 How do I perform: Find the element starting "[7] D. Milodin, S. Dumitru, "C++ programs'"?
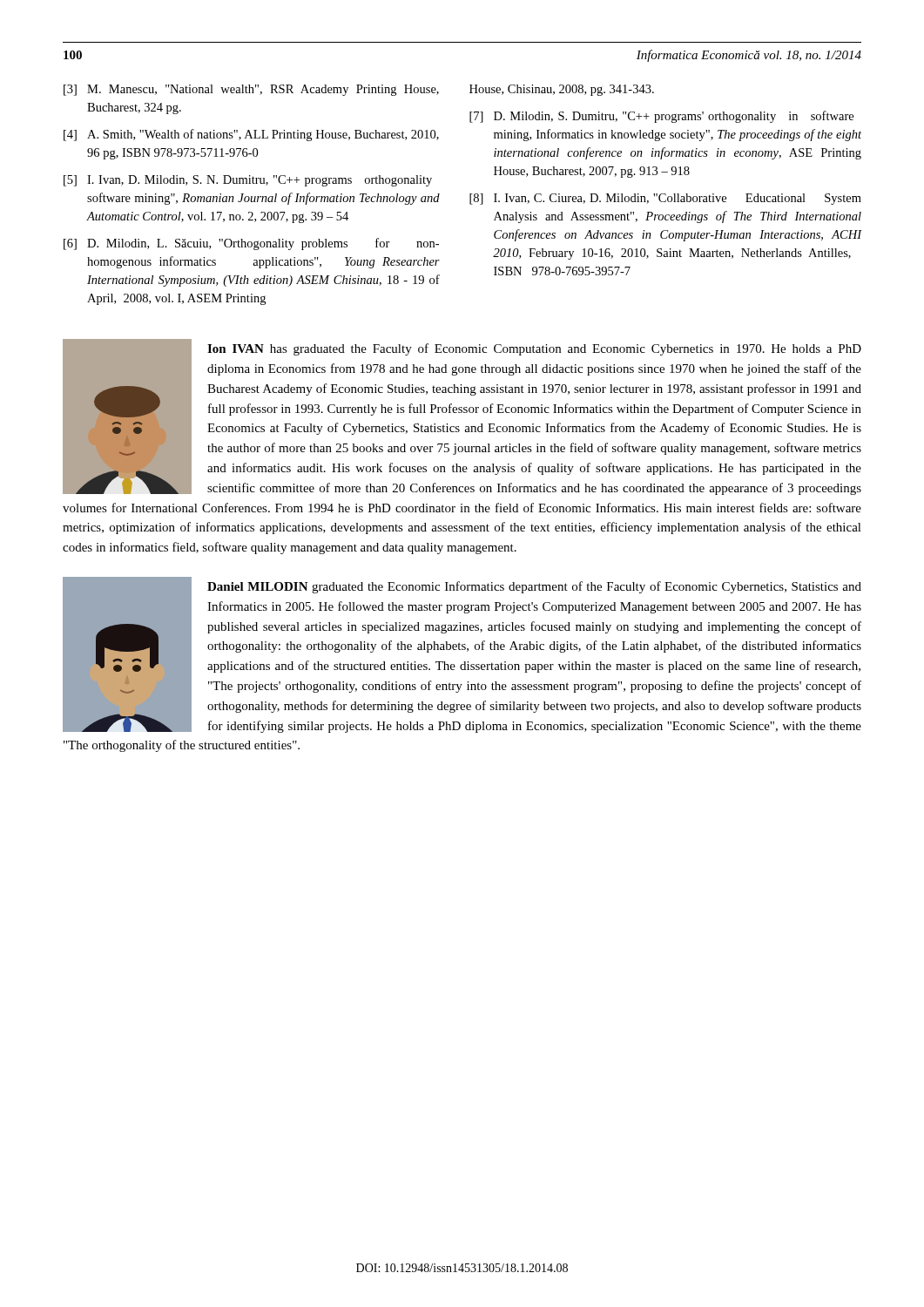click(x=665, y=144)
